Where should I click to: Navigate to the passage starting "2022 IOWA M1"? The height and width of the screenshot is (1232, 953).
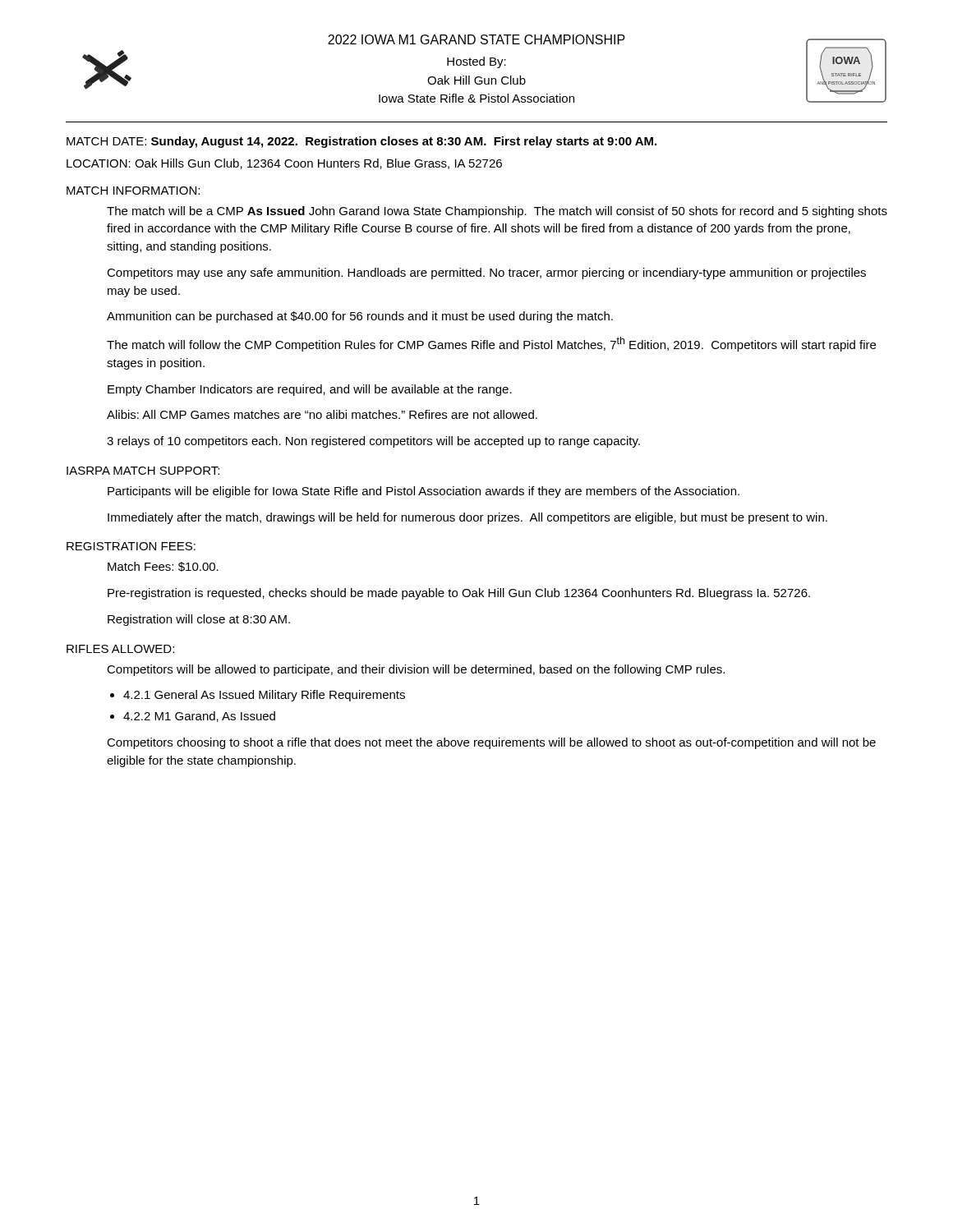click(x=476, y=70)
